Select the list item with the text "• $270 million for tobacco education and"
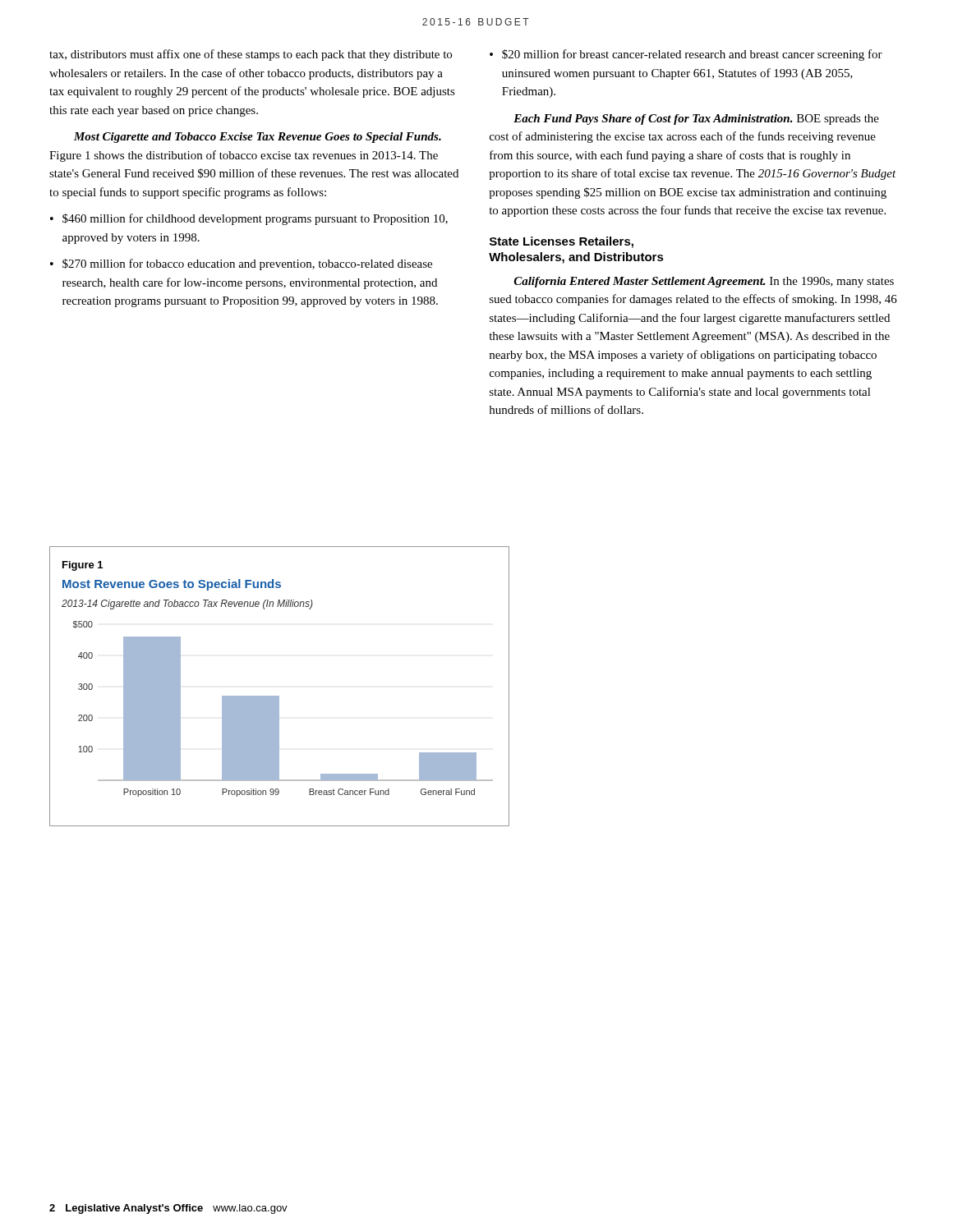Screen dimensions: 1232x953 254,282
